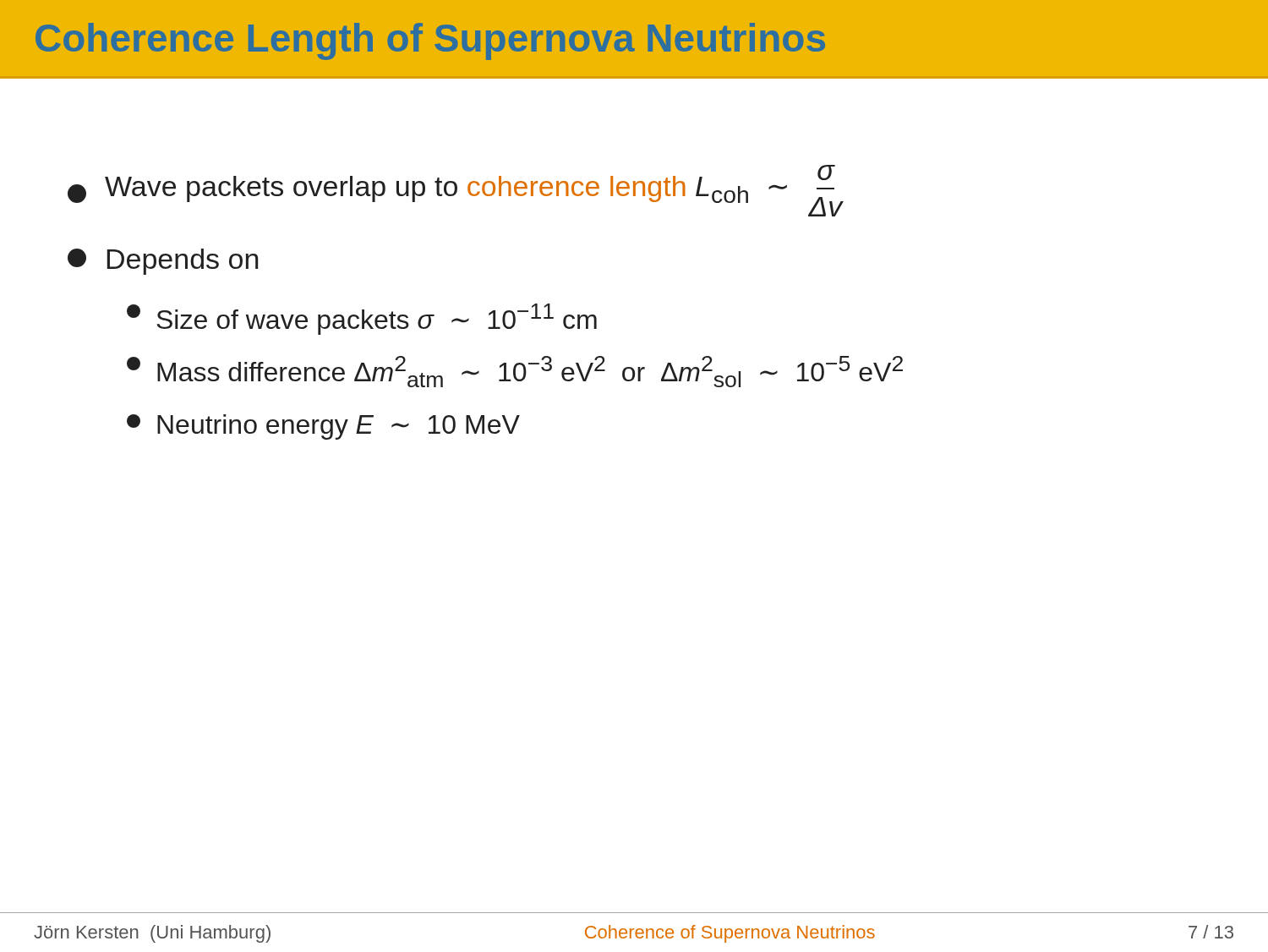Image resolution: width=1268 pixels, height=952 pixels.
Task: Locate the region starting "Size of wave packets σ ∼ 10−11"
Action: coord(363,317)
